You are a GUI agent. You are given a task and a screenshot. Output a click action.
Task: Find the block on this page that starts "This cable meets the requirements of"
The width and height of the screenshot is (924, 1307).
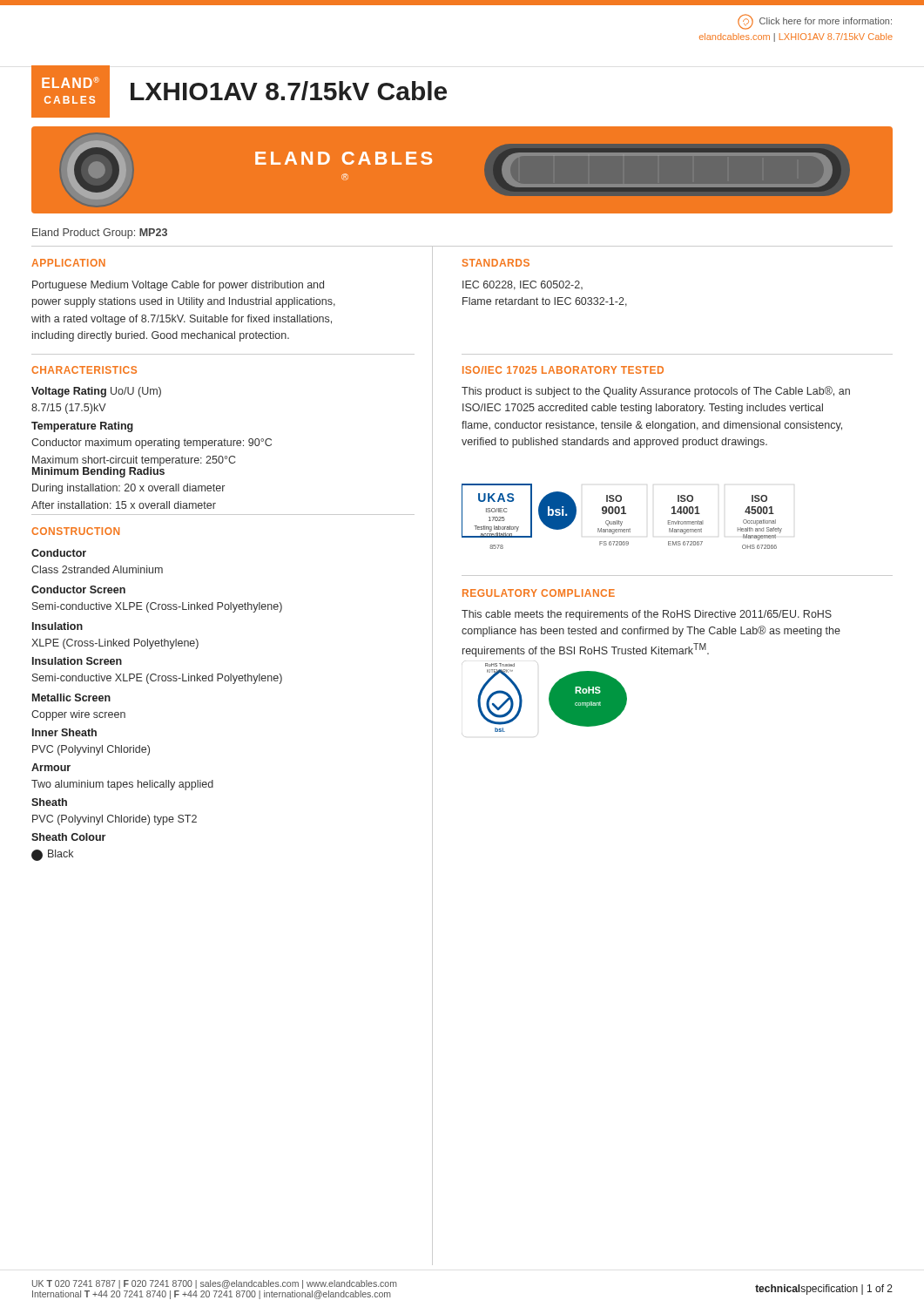coord(651,633)
